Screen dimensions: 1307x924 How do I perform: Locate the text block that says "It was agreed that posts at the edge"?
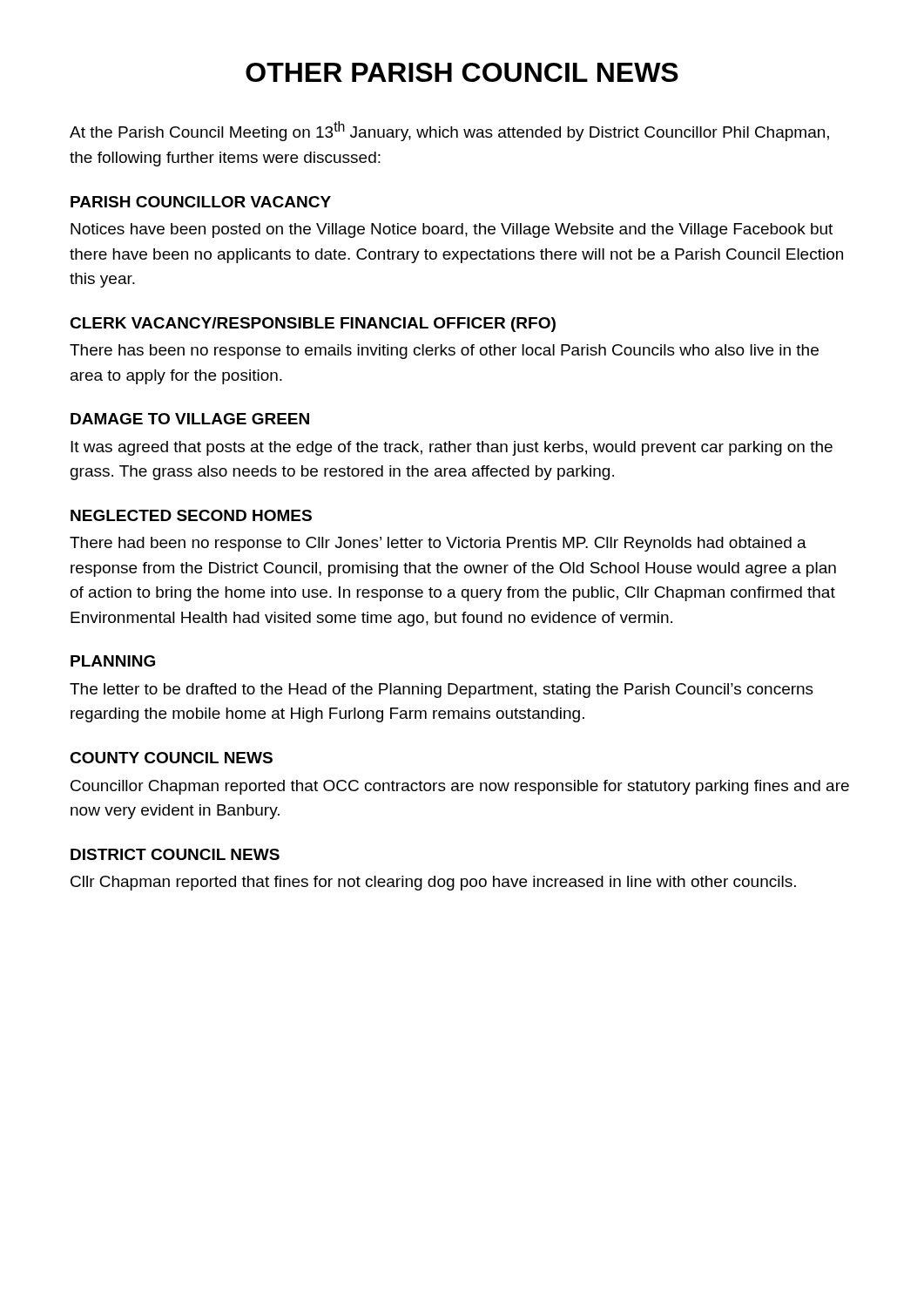pos(462,460)
